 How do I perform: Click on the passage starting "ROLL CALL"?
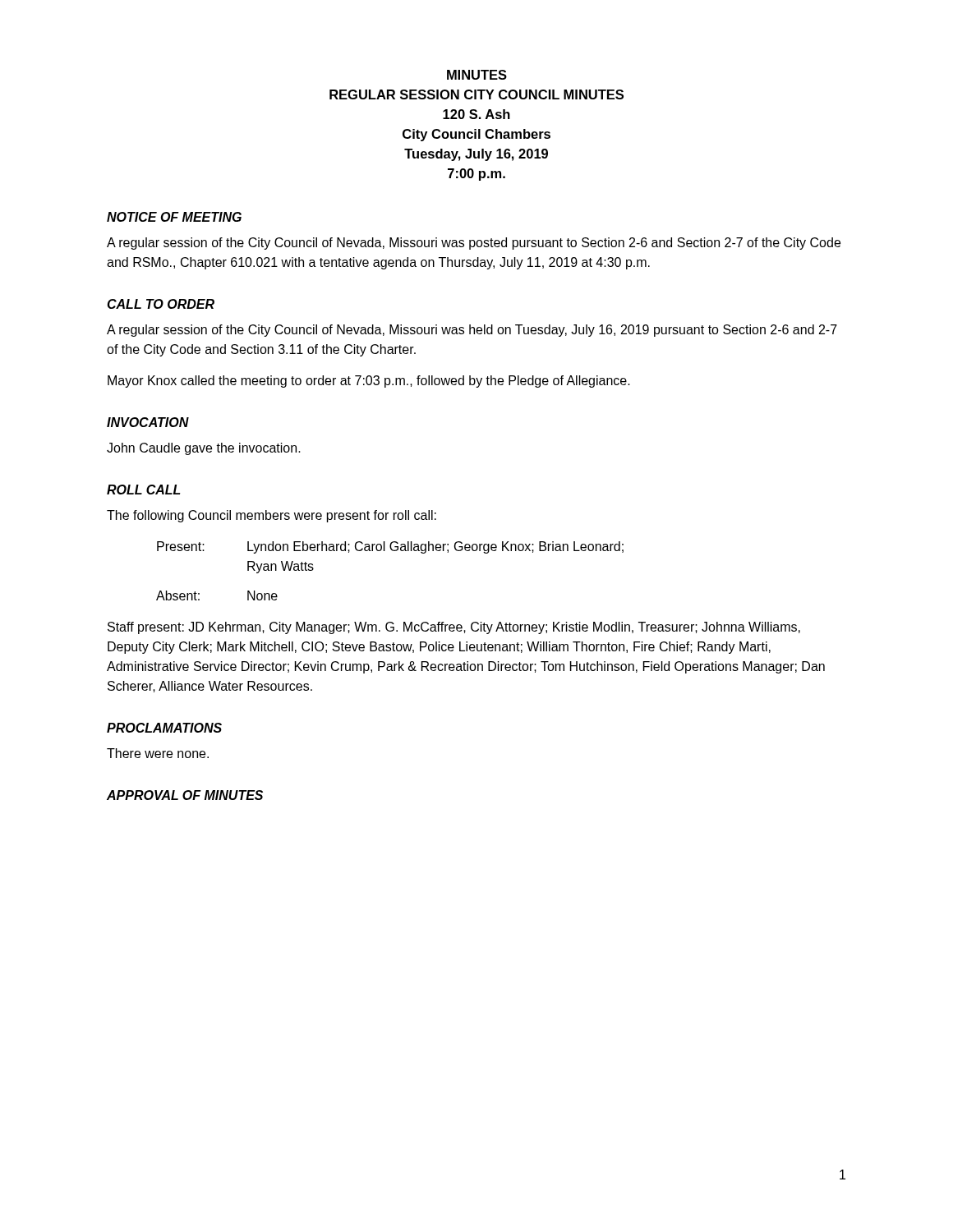pos(144,490)
